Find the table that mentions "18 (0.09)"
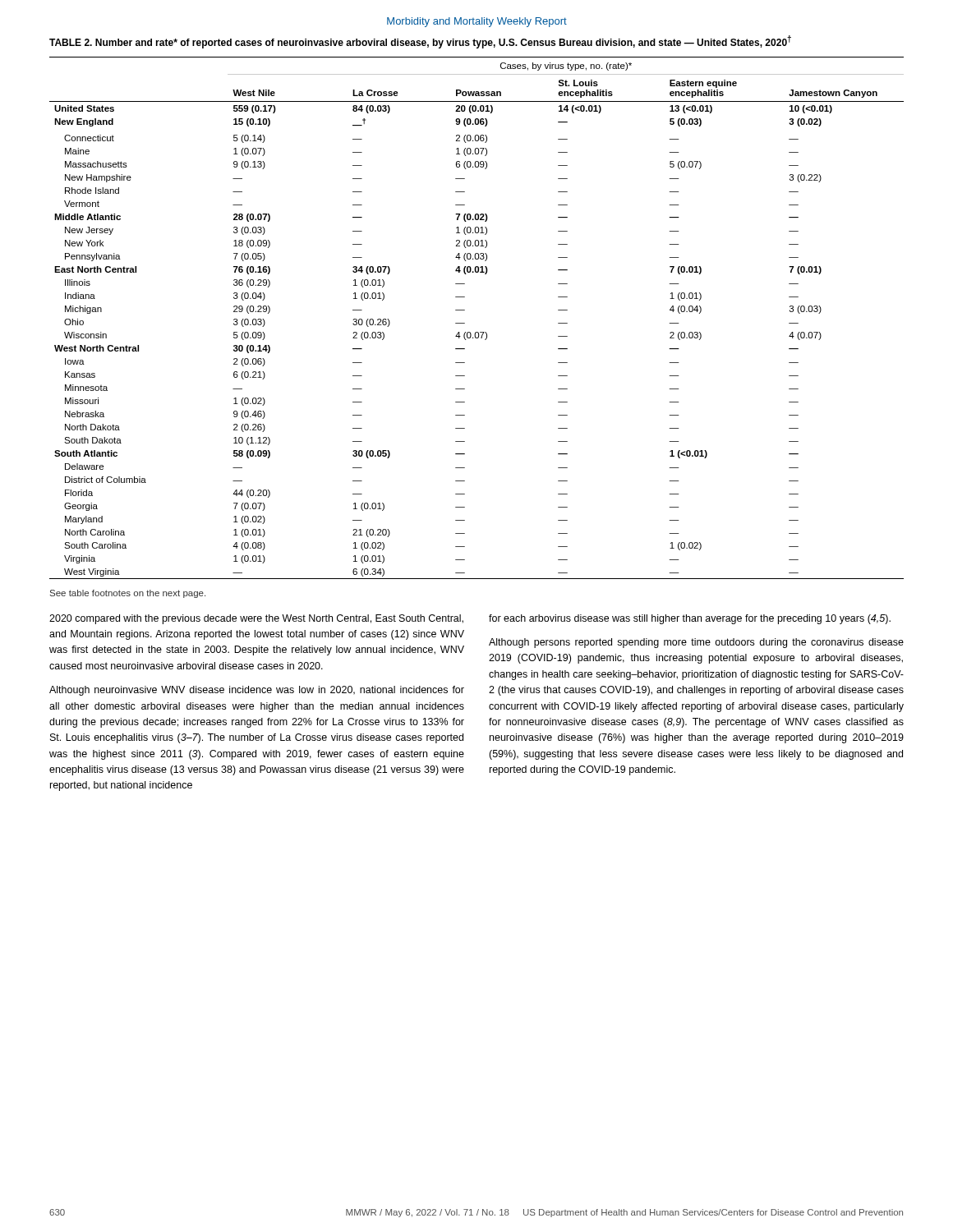This screenshot has height=1232, width=953. [x=476, y=321]
